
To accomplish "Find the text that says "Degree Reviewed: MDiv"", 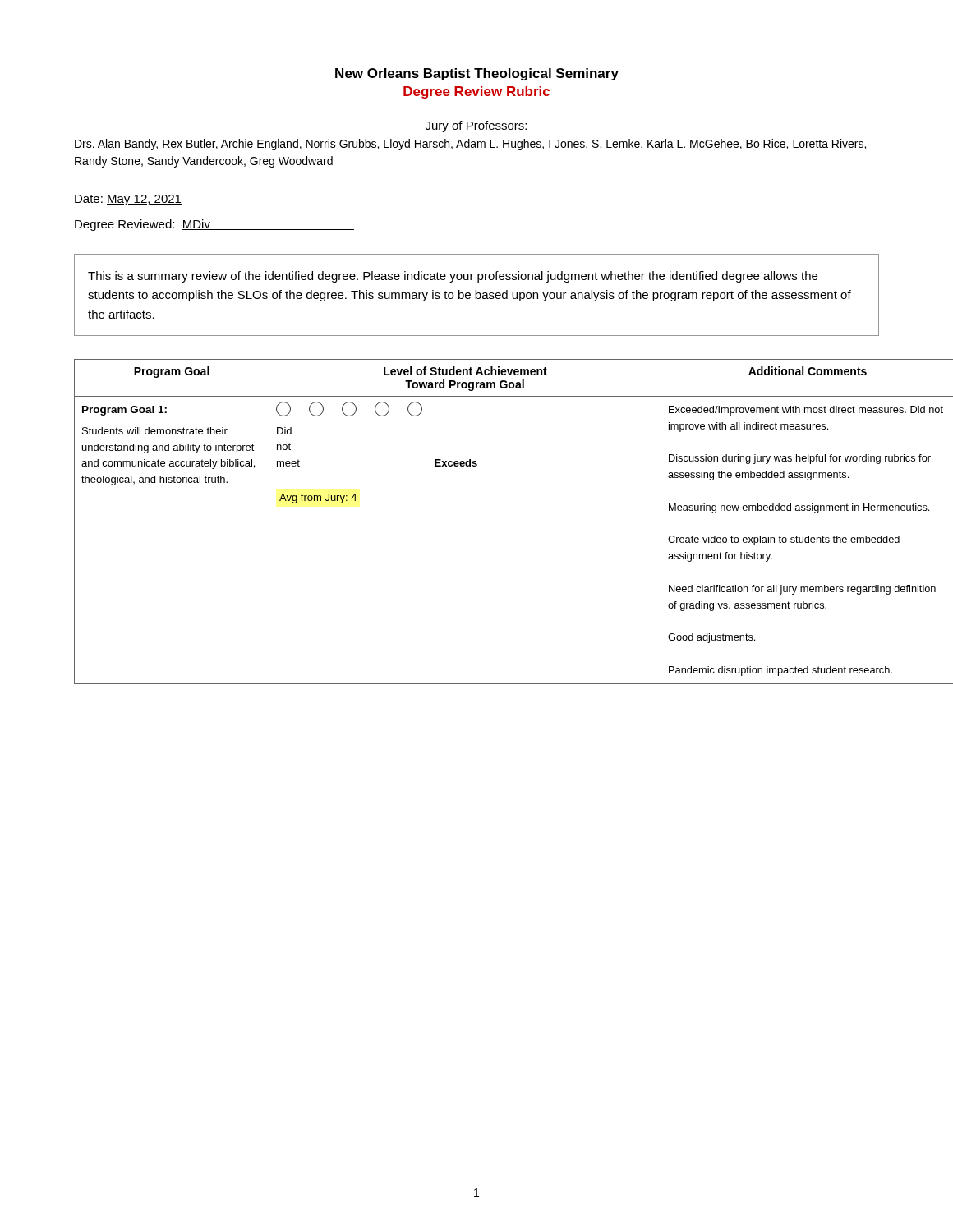I will (x=214, y=224).
